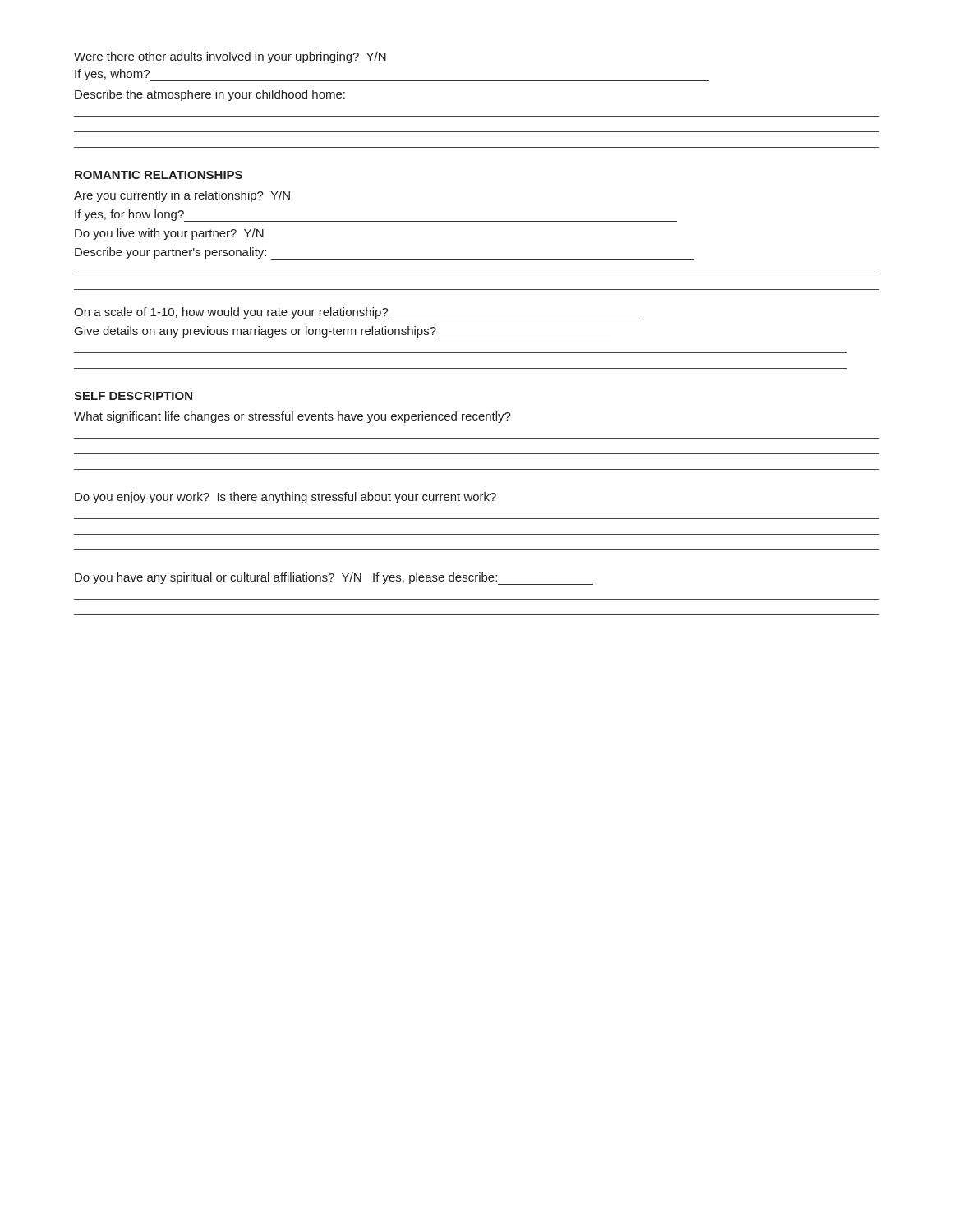The image size is (953, 1232).
Task: Locate the text "If yes, whom?"
Action: pos(391,73)
